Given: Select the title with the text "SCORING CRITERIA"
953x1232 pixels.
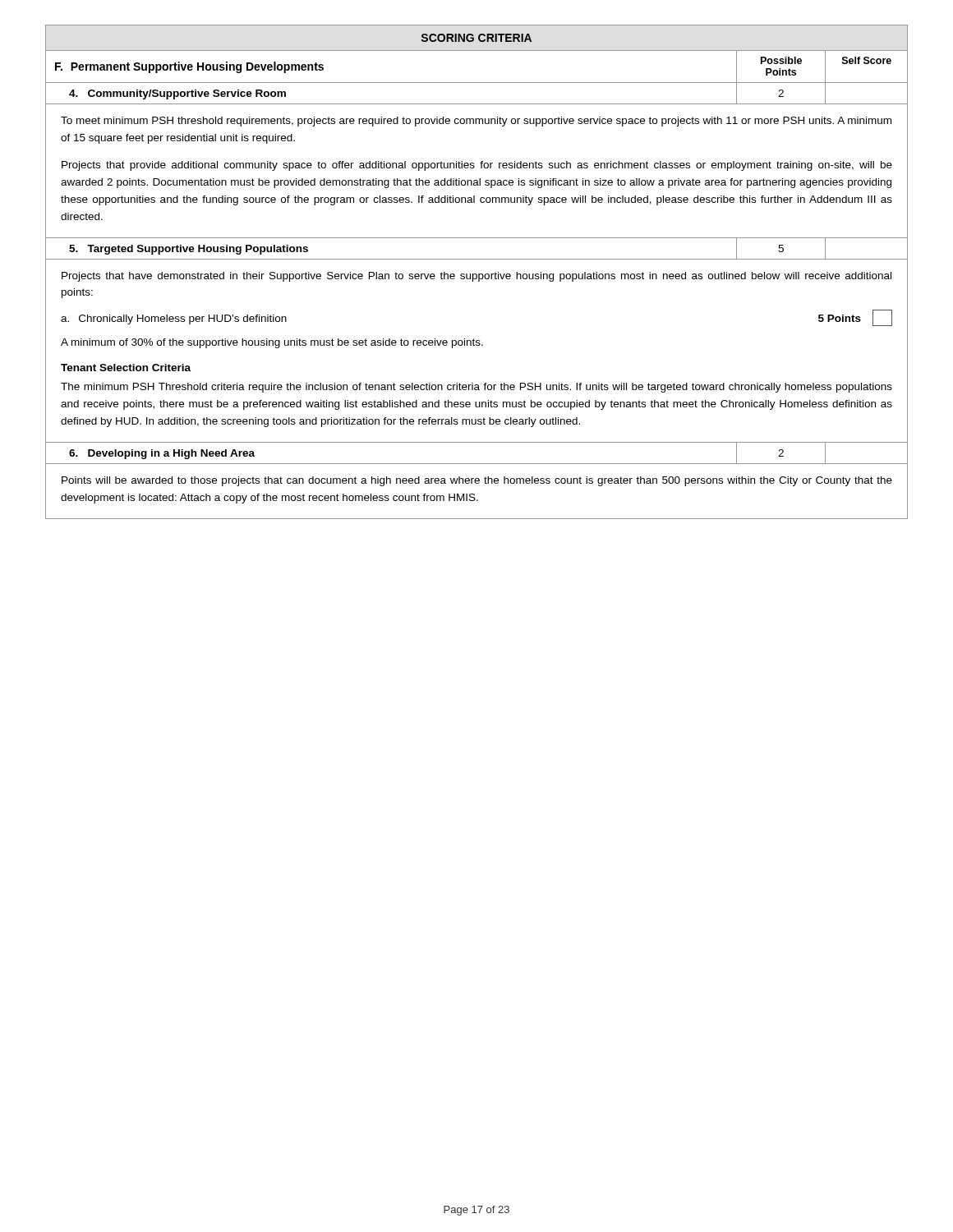Looking at the screenshot, I should pos(476,38).
